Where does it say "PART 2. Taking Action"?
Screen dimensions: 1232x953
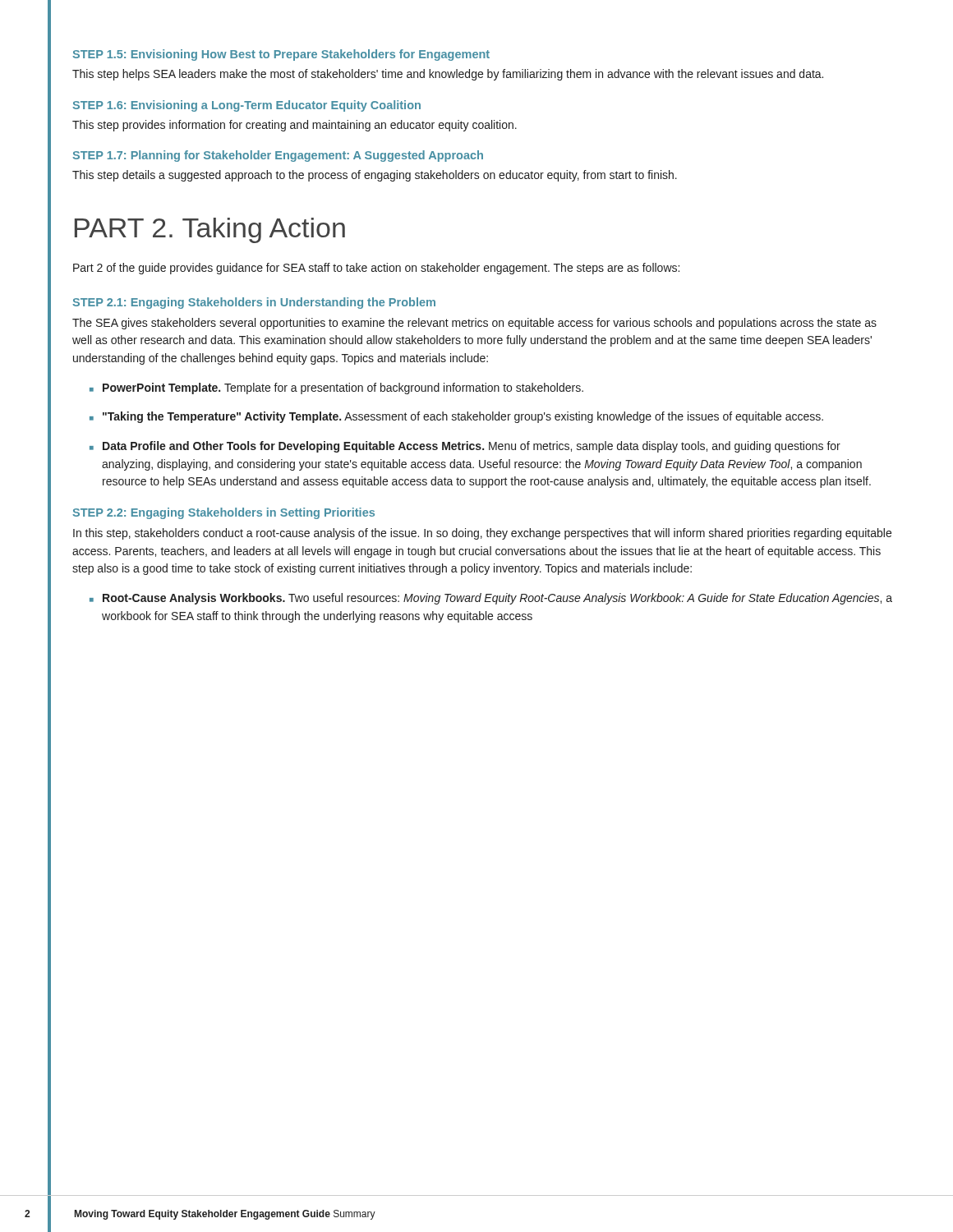pos(210,230)
